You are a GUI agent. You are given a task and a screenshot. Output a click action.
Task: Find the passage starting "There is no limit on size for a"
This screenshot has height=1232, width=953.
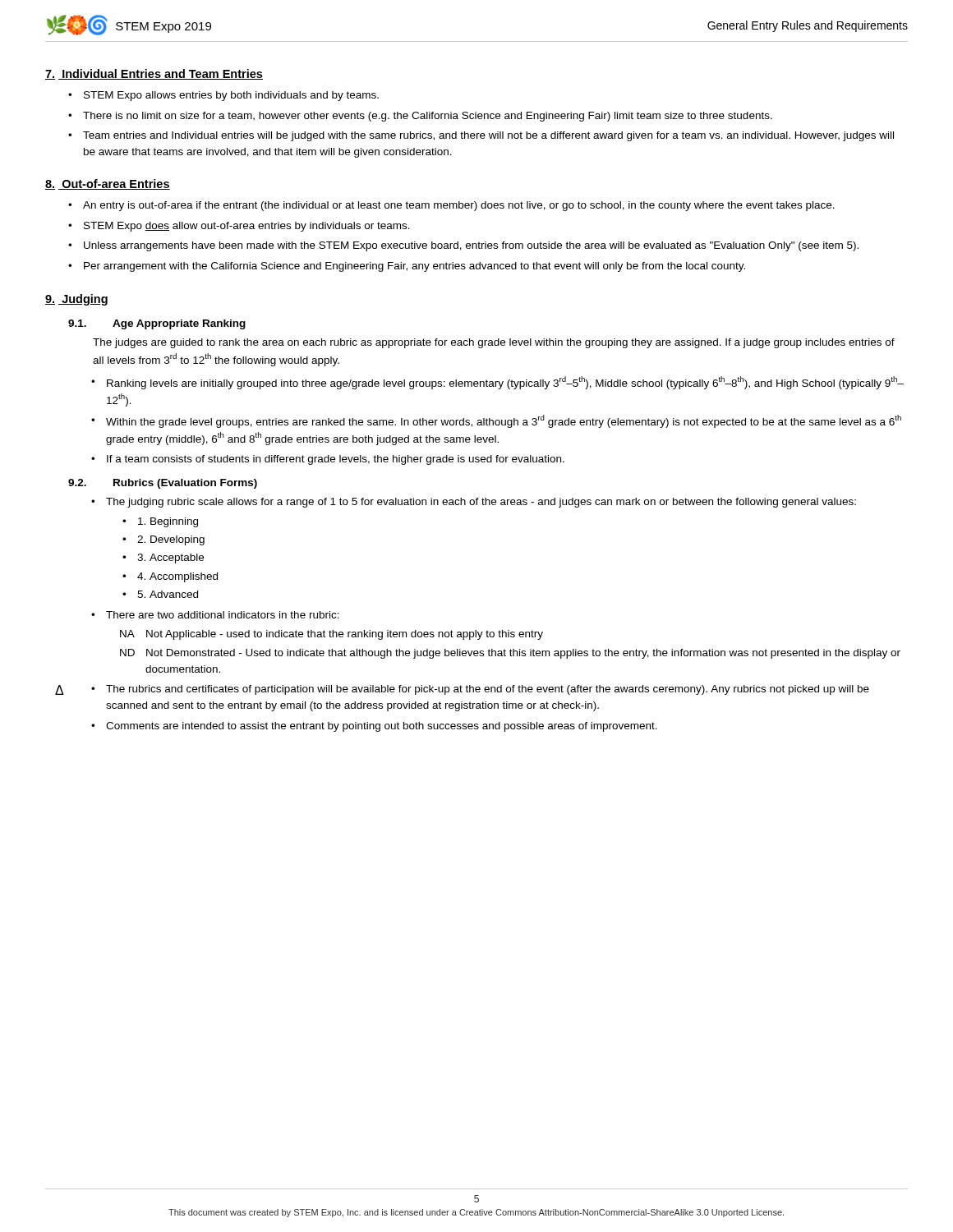point(428,115)
